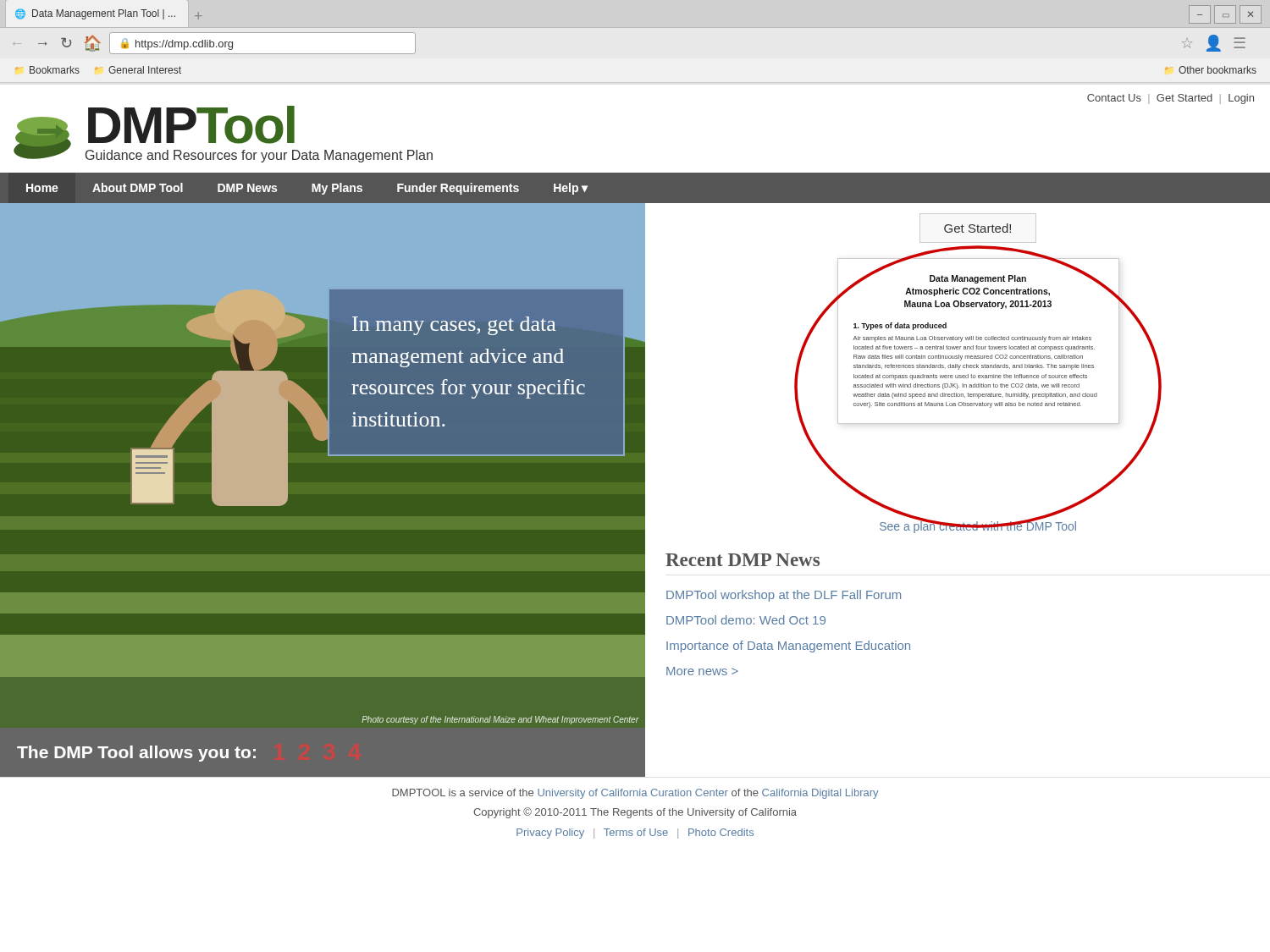Locate the list item that reads "DMPTool demo: Wed Oct 19"
The width and height of the screenshot is (1270, 952).
pyautogui.click(x=746, y=620)
